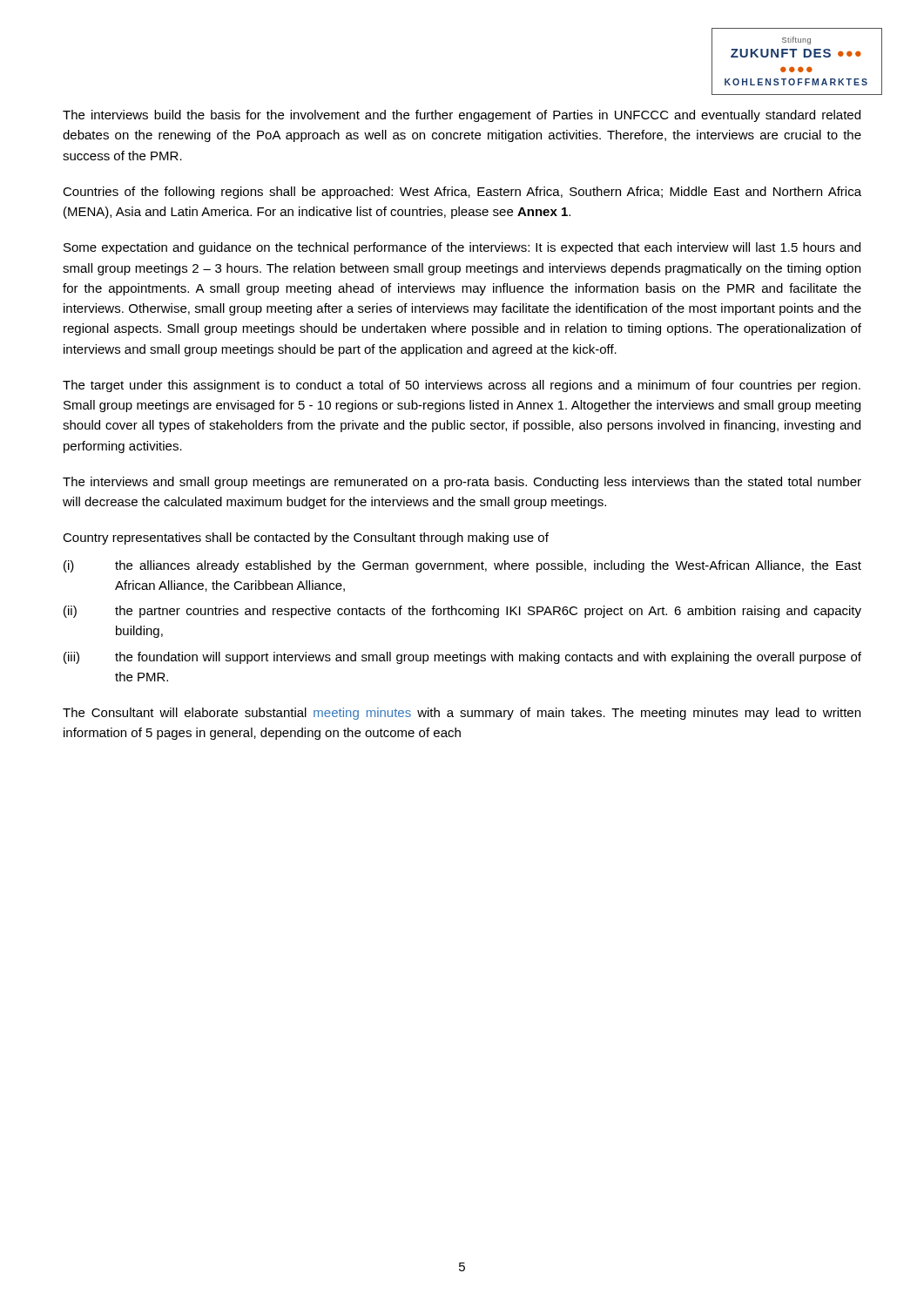The width and height of the screenshot is (924, 1307).
Task: Find the block on this page that starts "Countries of the"
Action: coord(462,201)
